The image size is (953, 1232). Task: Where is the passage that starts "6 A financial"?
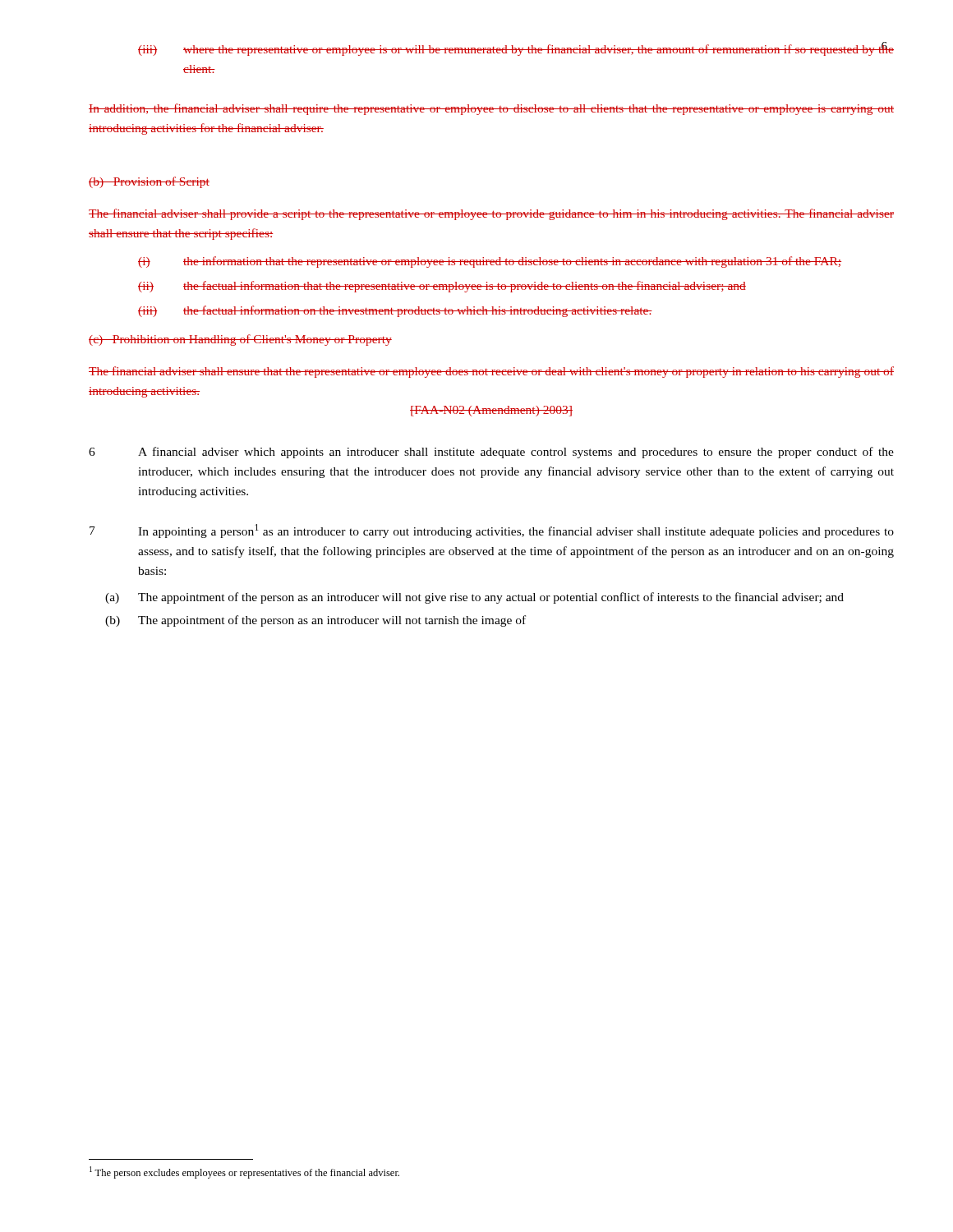pos(491,472)
